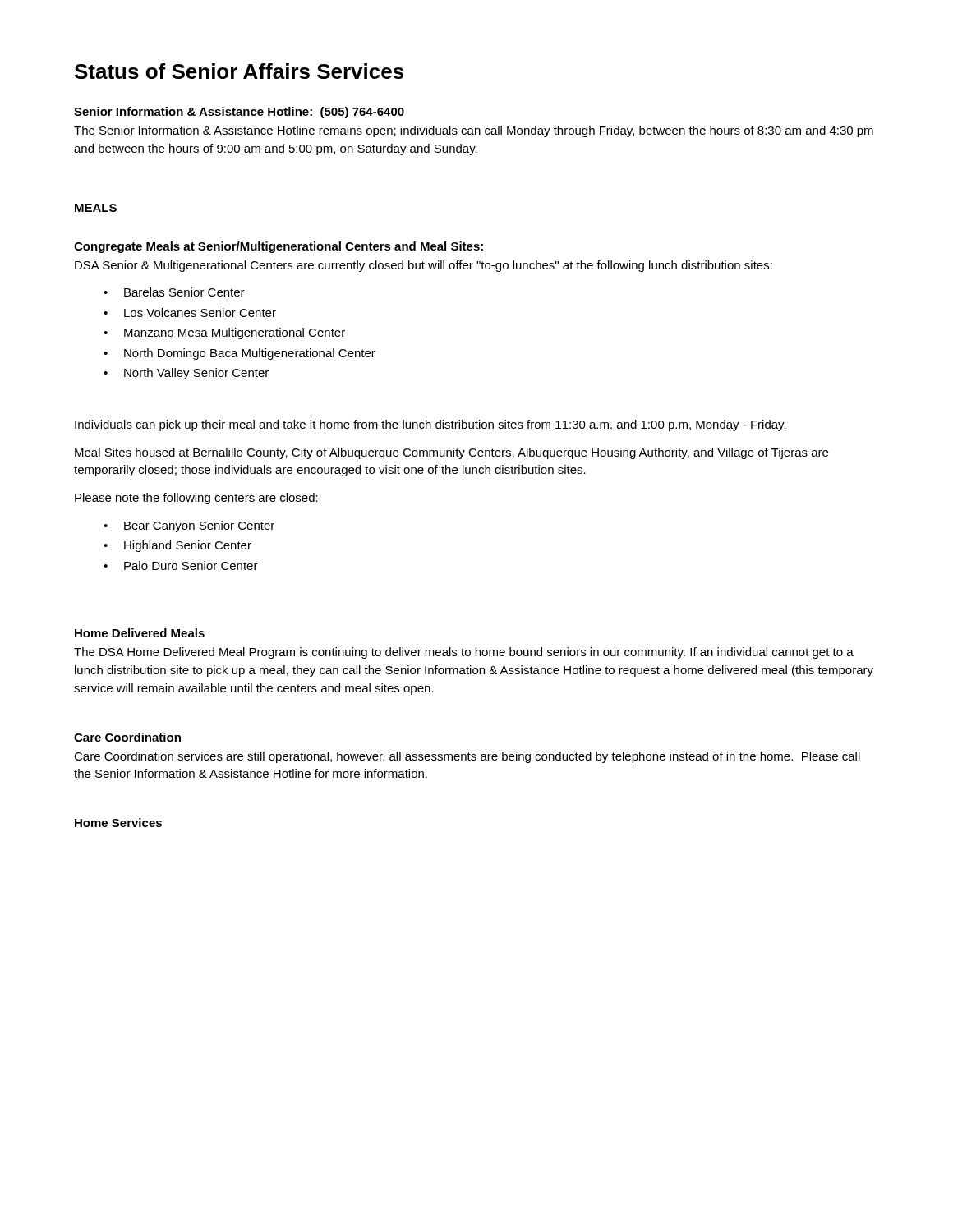Image resolution: width=953 pixels, height=1232 pixels.
Task: Click on the region starting "The DSA Home Delivered Meal Program is"
Action: pos(474,670)
